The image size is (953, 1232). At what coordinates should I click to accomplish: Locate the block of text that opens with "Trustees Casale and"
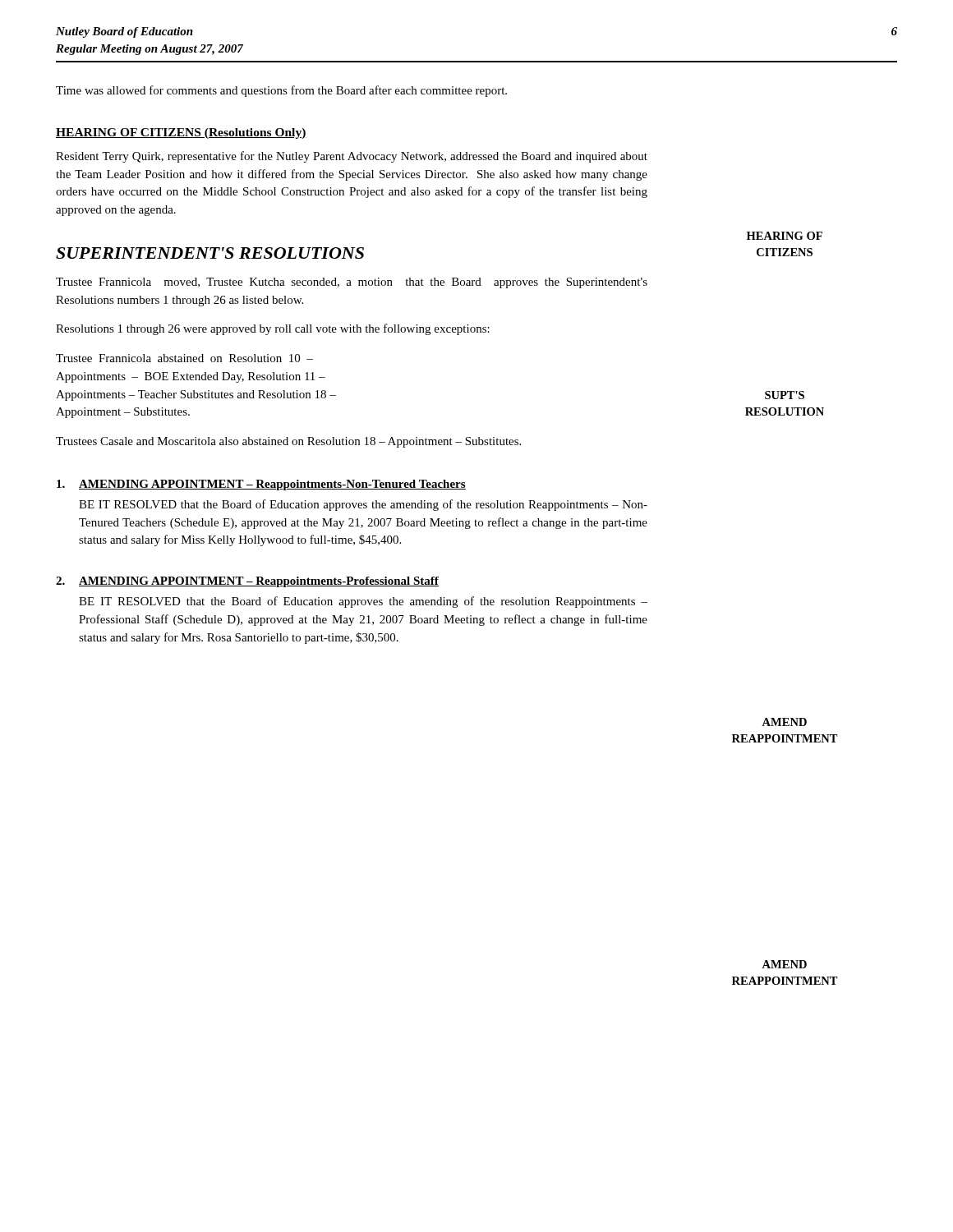pos(289,441)
